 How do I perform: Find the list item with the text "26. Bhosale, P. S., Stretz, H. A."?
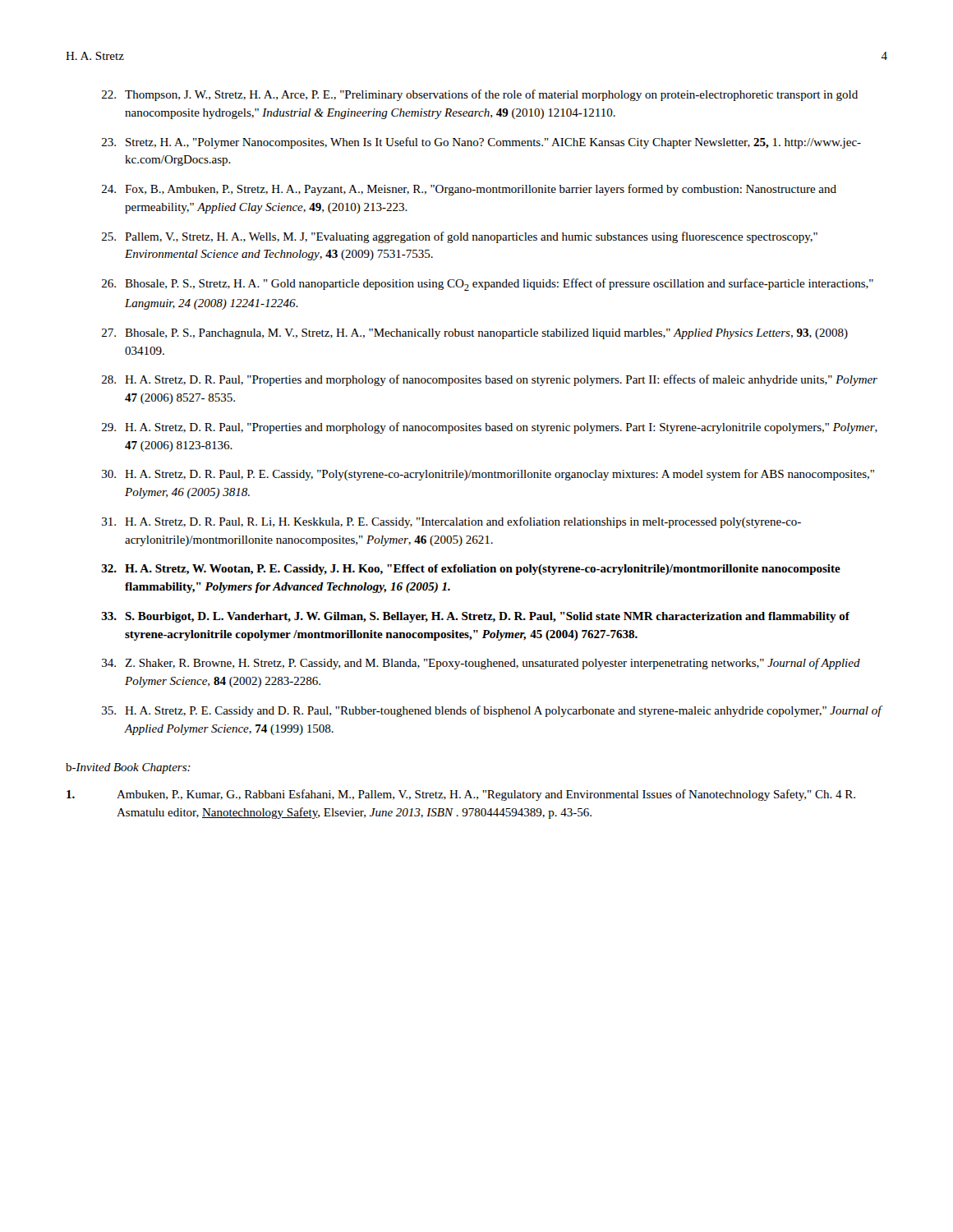[x=476, y=294]
